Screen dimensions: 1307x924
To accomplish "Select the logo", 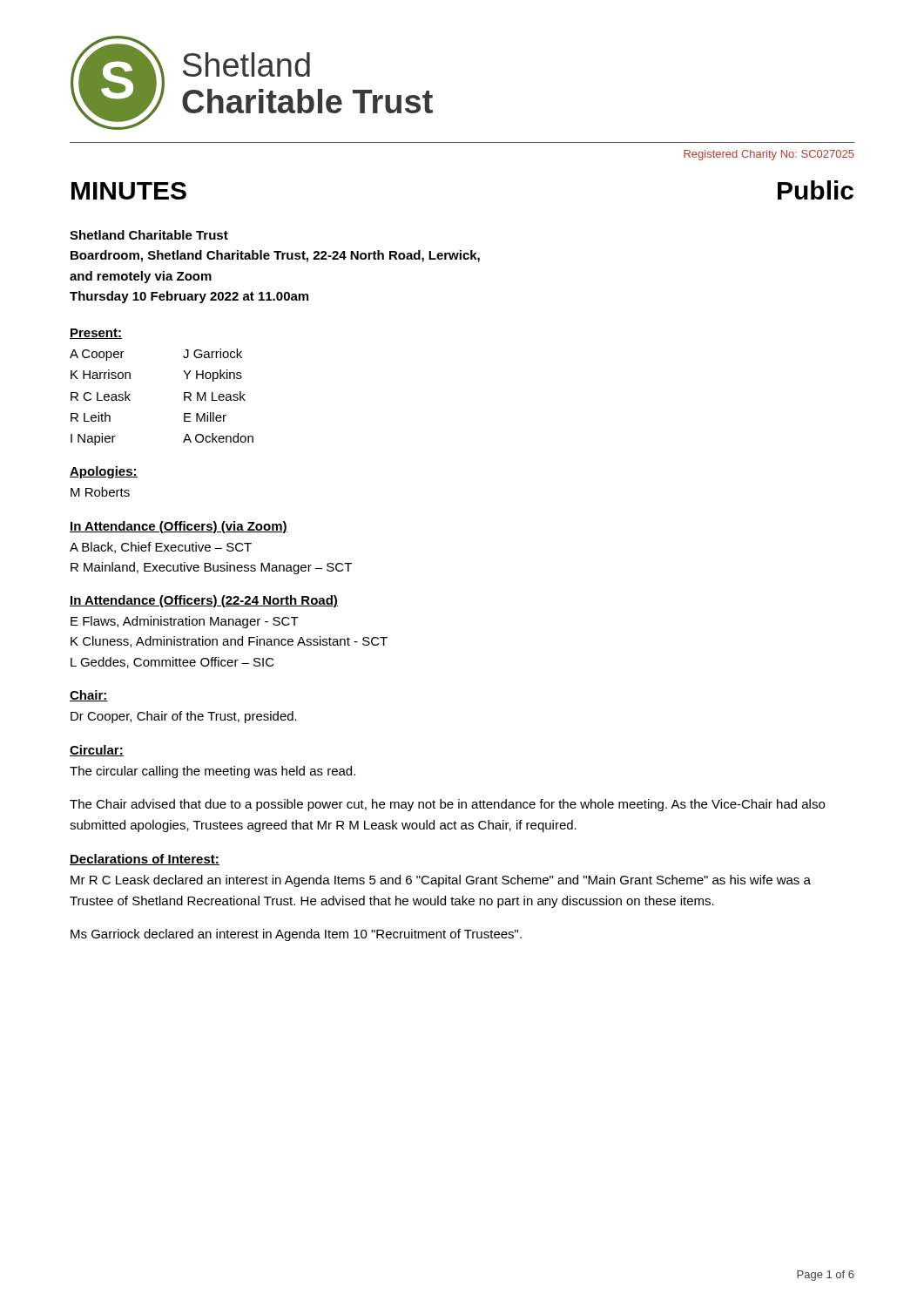I will click(462, 84).
